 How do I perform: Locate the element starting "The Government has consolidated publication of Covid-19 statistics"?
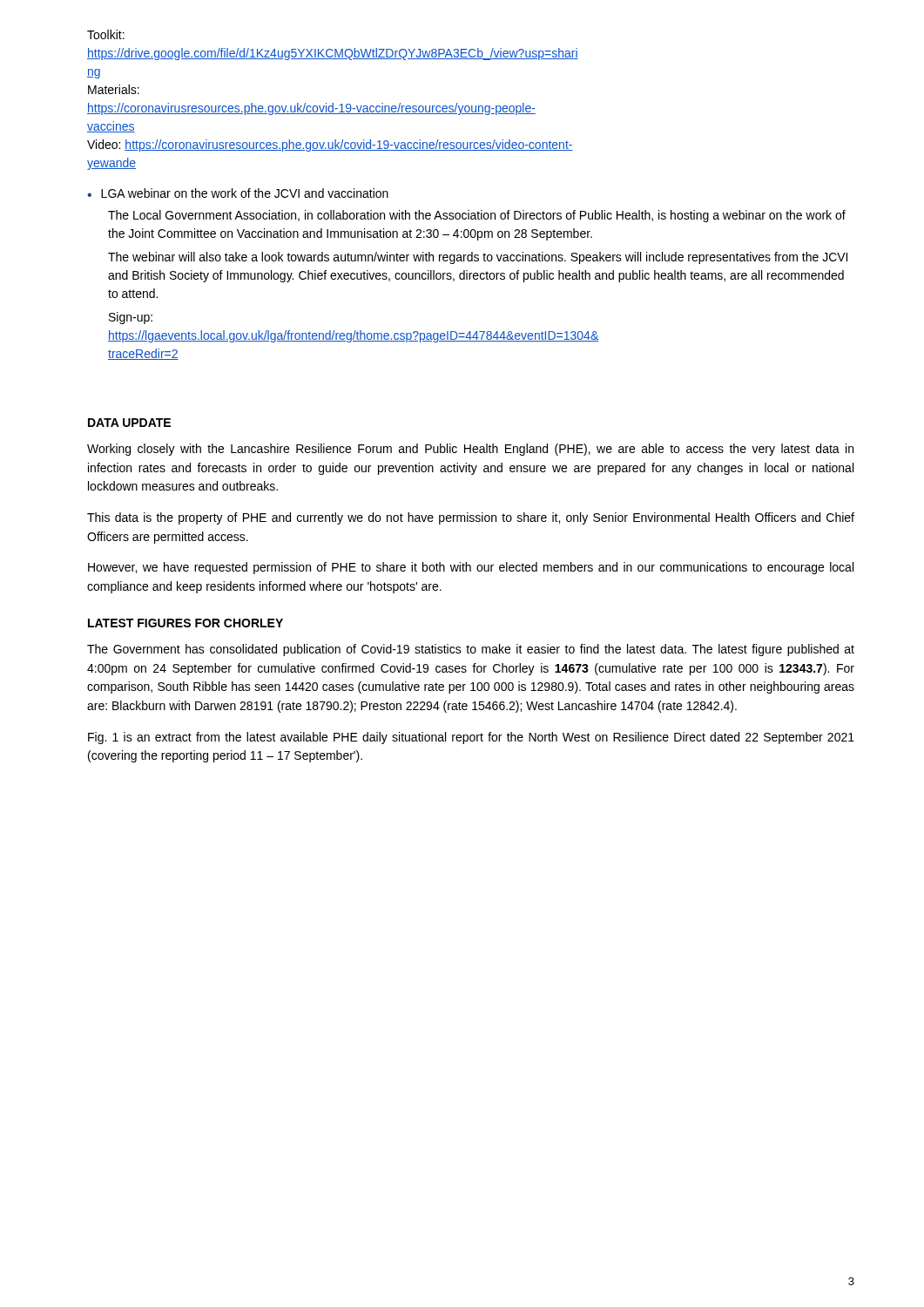471,677
